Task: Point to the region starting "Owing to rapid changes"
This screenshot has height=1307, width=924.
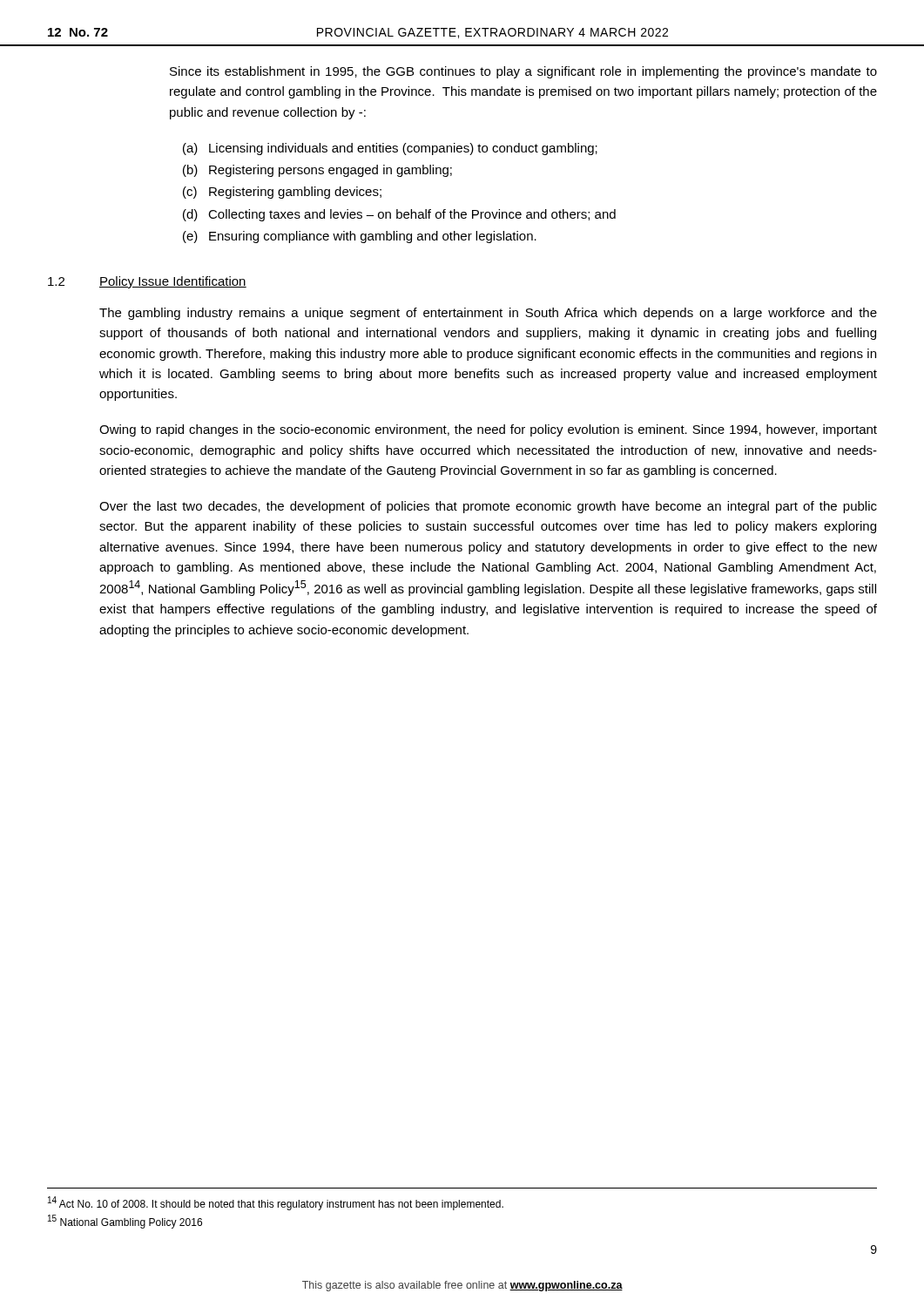Action: point(488,450)
